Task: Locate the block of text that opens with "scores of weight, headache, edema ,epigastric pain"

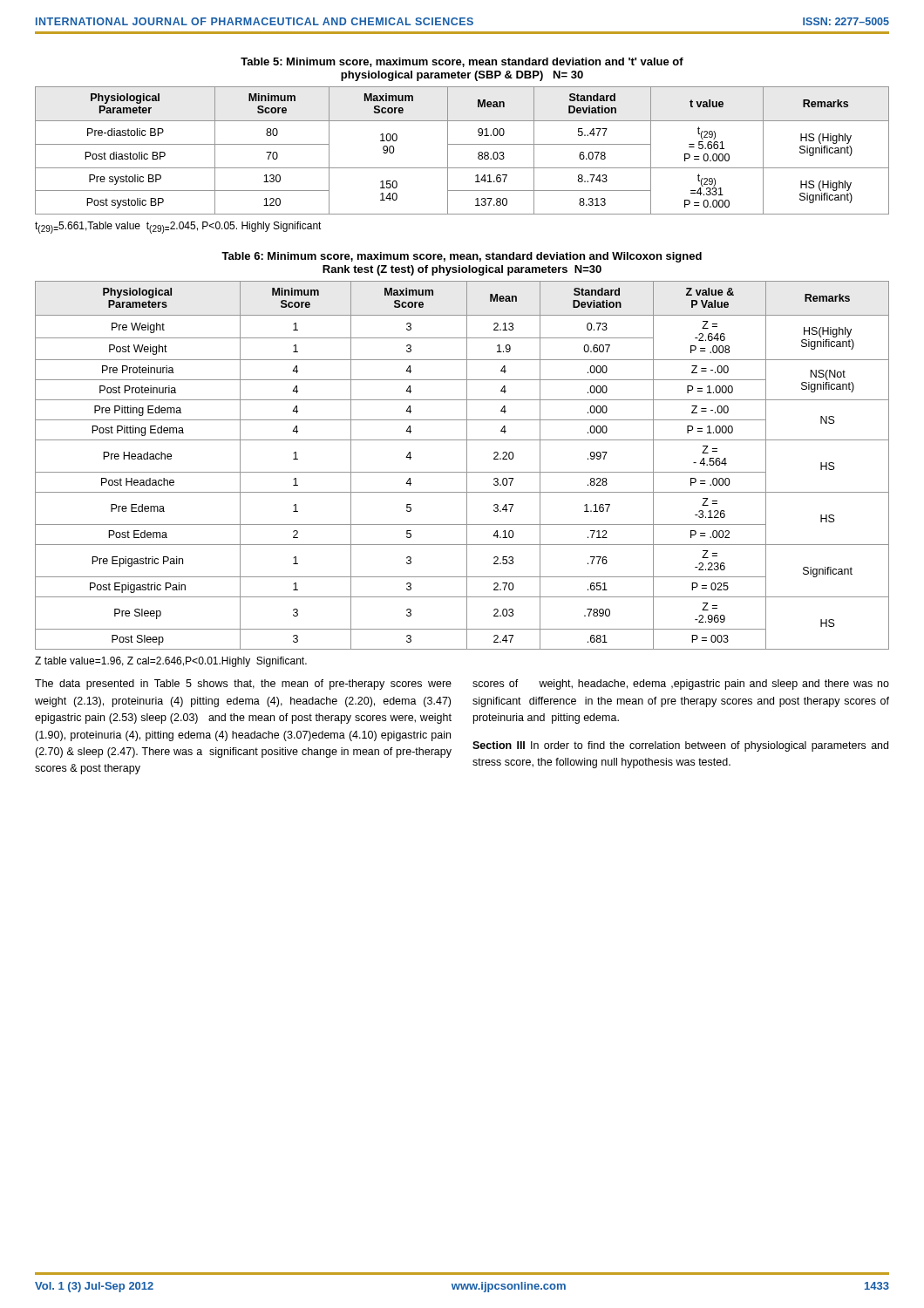Action: click(681, 701)
